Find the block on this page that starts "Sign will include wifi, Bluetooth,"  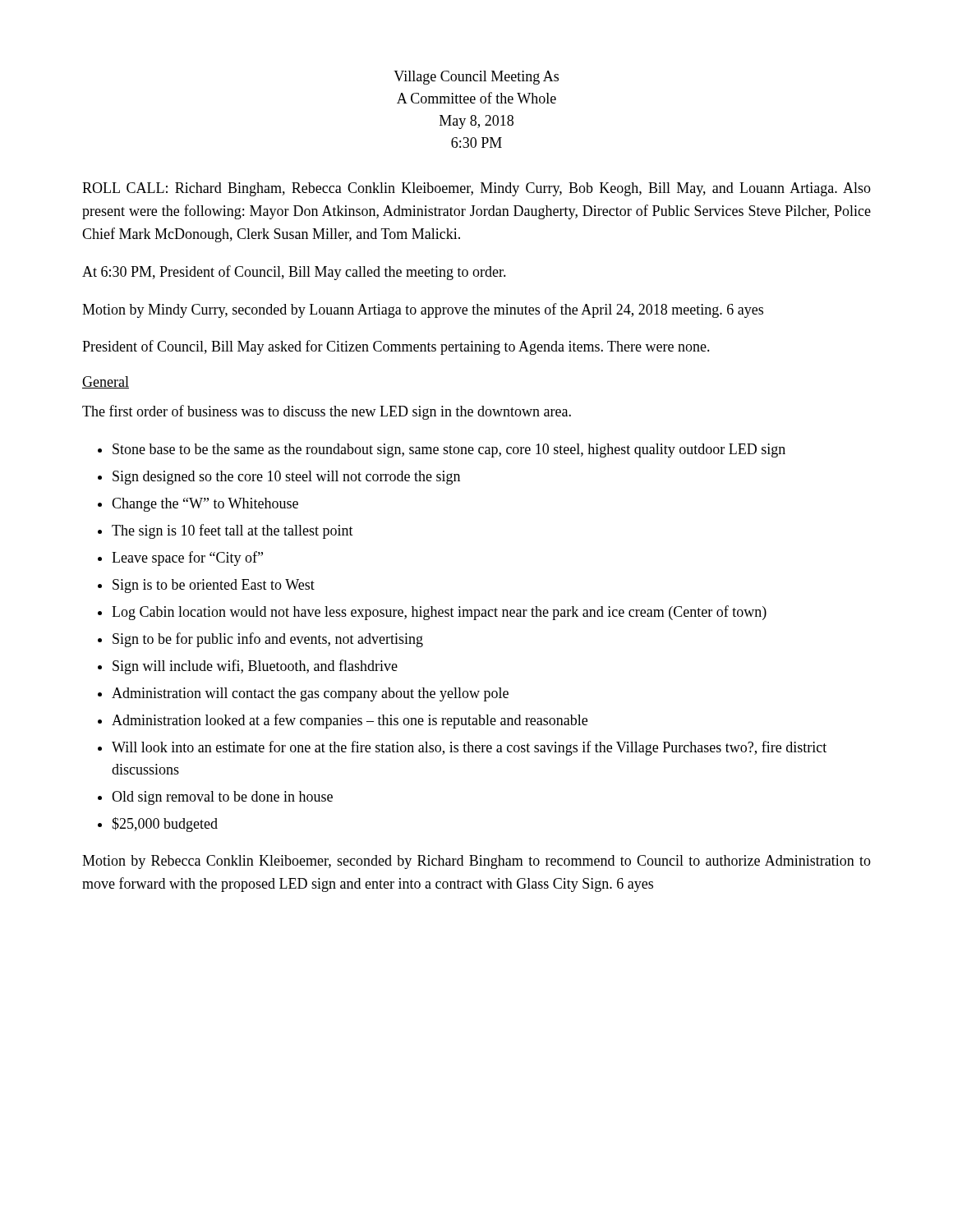pyautogui.click(x=255, y=666)
